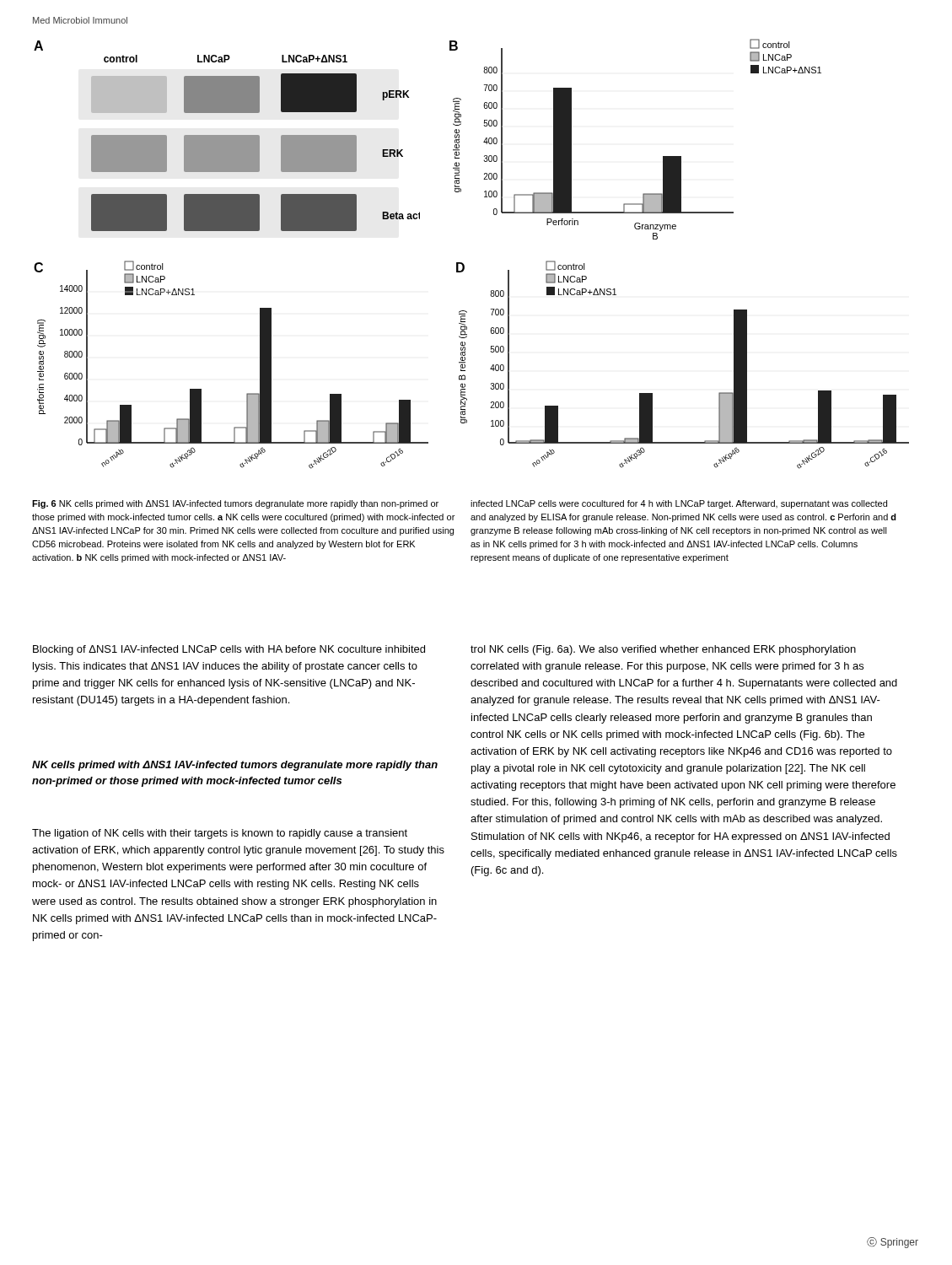
Task: Find the text block with the text "trol NK cells (Fig. 6a). We"
Action: pos(685,760)
